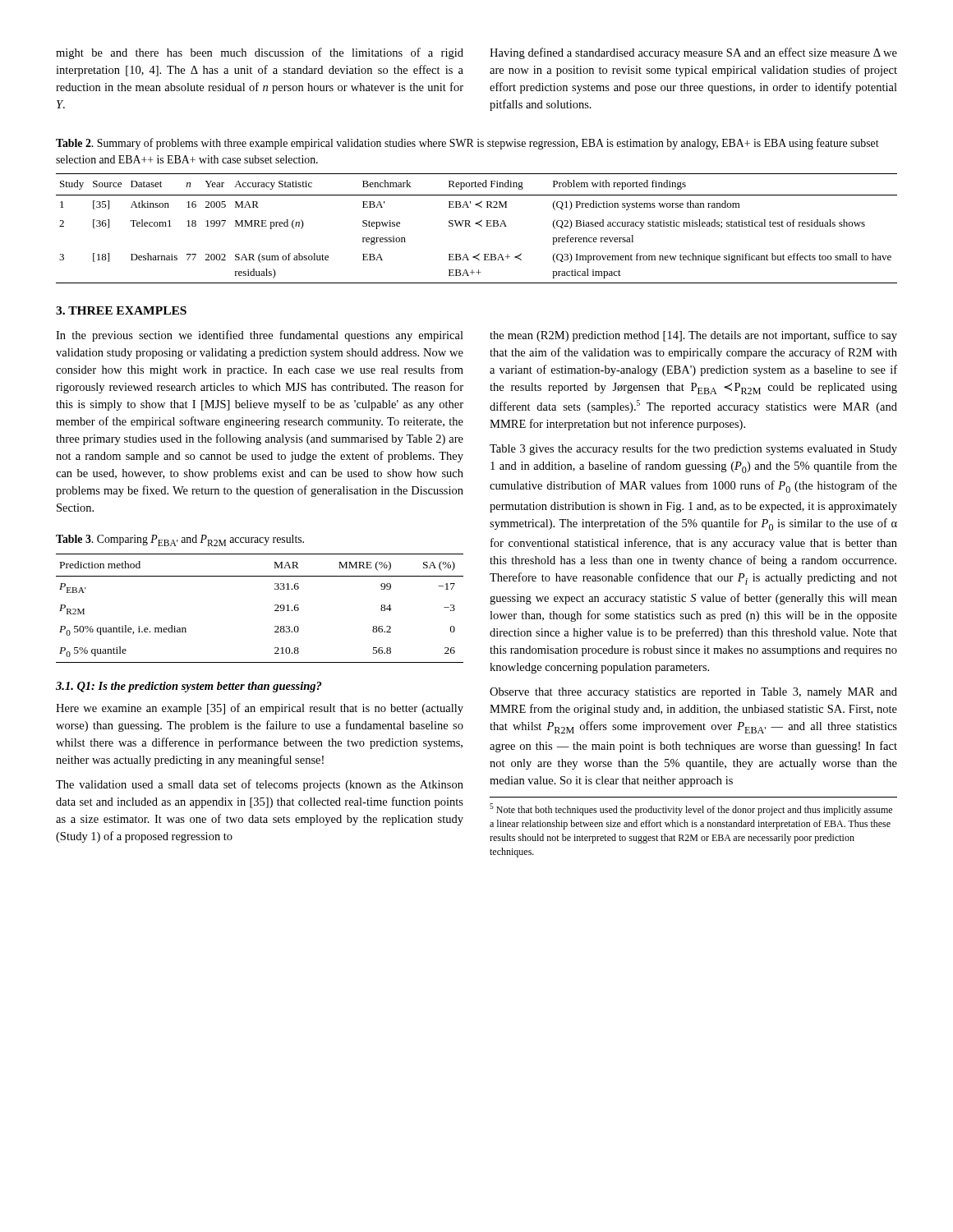Locate the text block starting "5 Note that both techniques used"
953x1232 pixels.
(x=691, y=830)
